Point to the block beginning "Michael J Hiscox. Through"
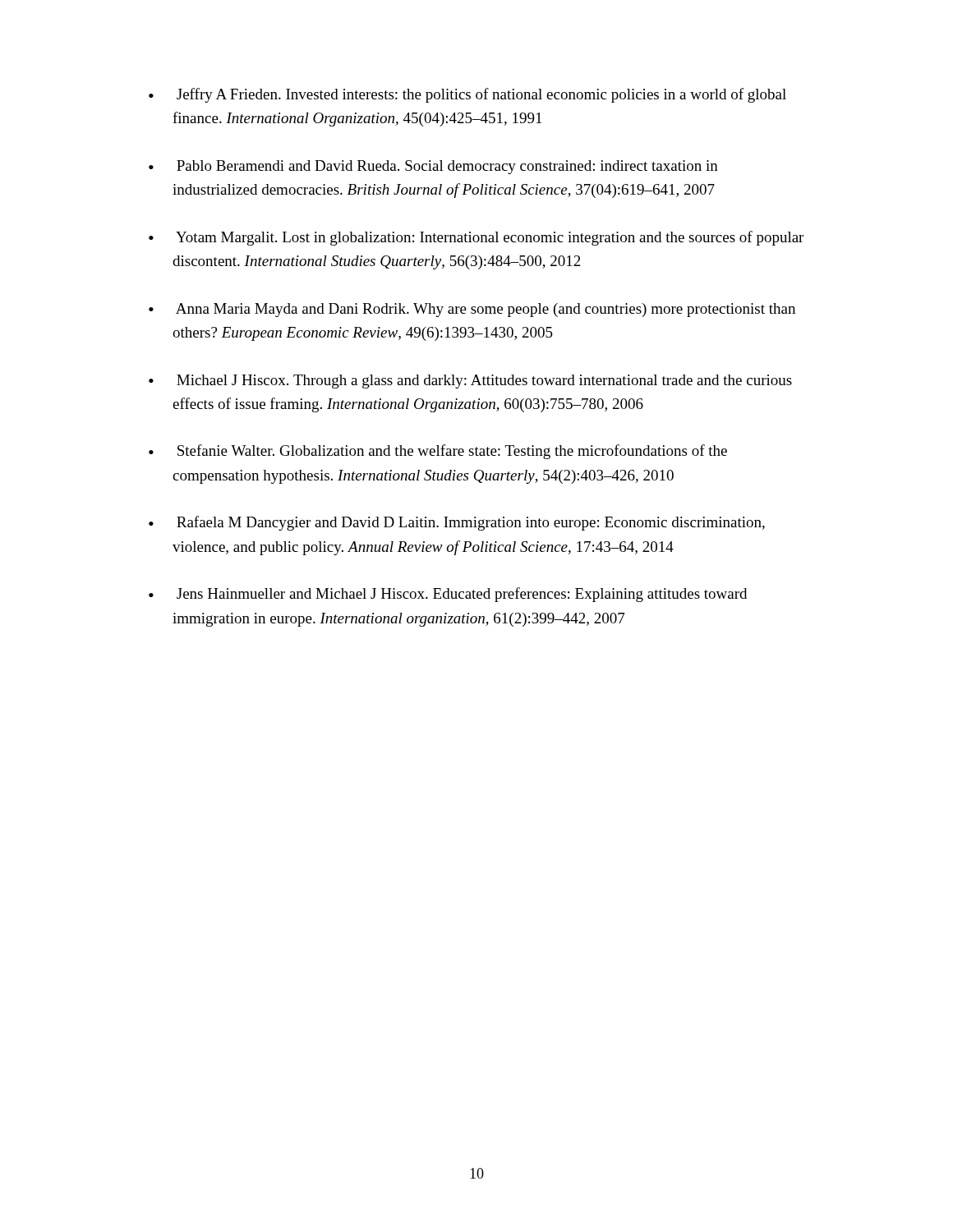This screenshot has height=1232, width=953. (482, 392)
